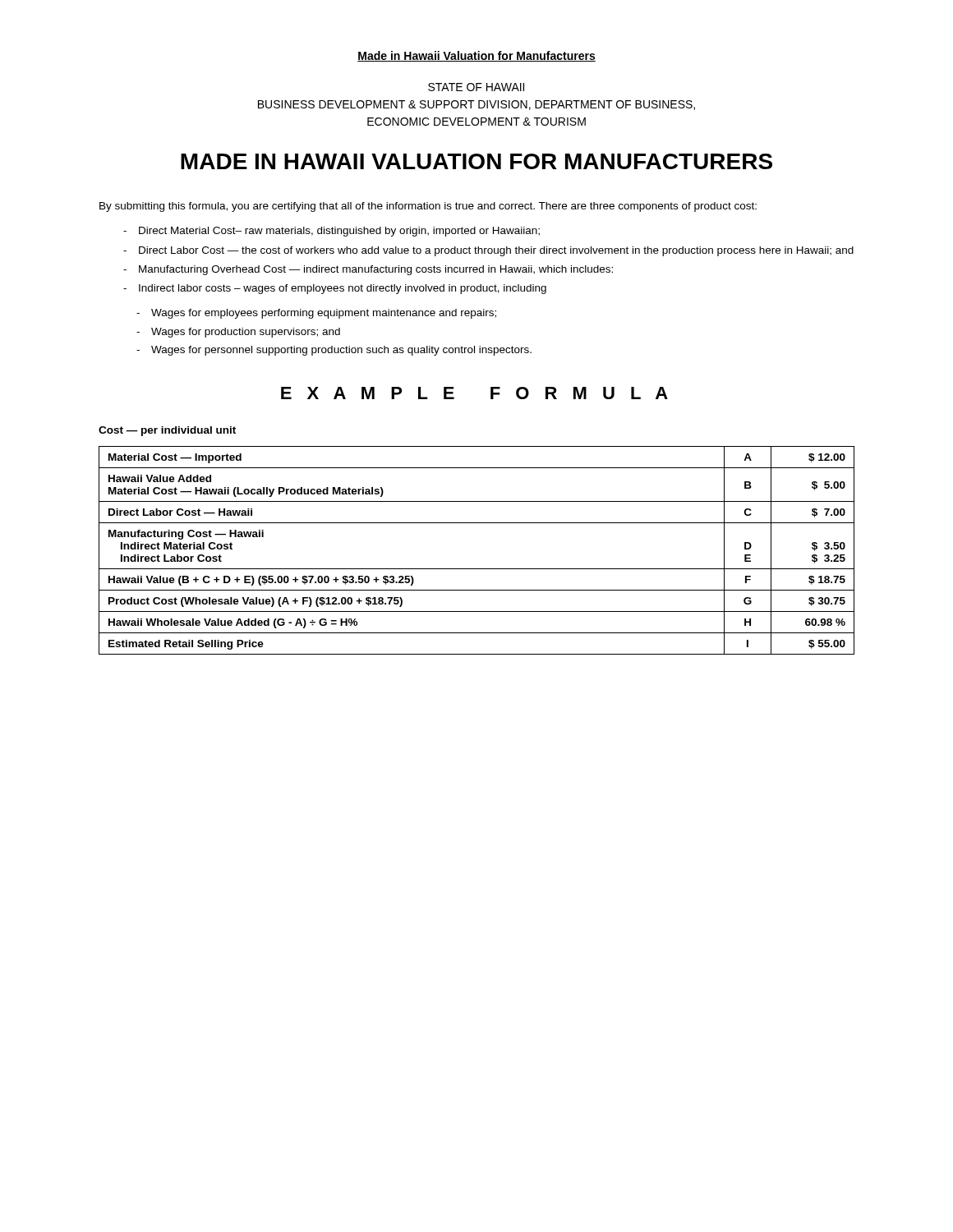Point to the block beginning "By submitting this formula, you"
The image size is (953, 1232).
(x=428, y=206)
